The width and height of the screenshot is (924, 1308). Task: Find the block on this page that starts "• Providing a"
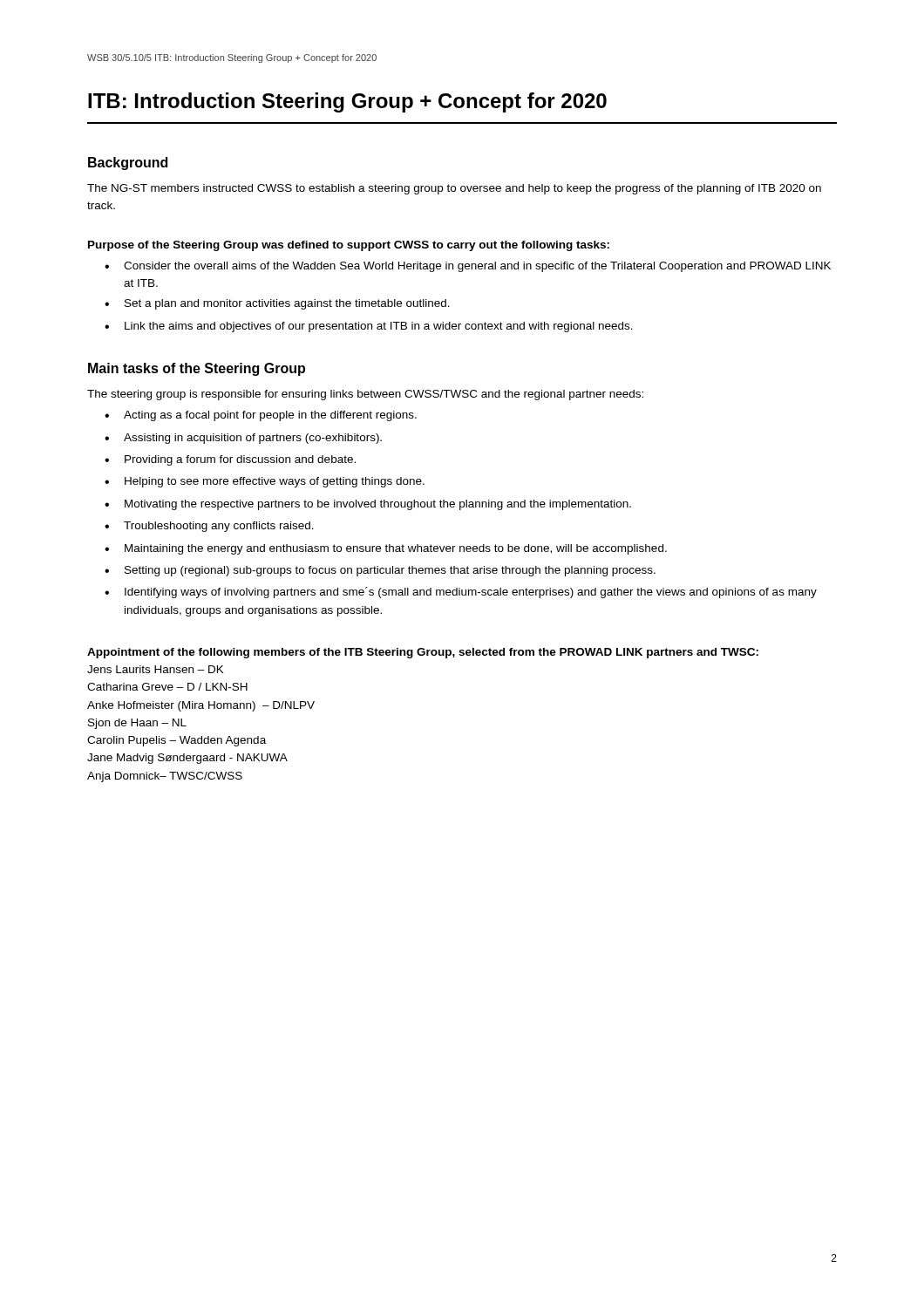[231, 461]
